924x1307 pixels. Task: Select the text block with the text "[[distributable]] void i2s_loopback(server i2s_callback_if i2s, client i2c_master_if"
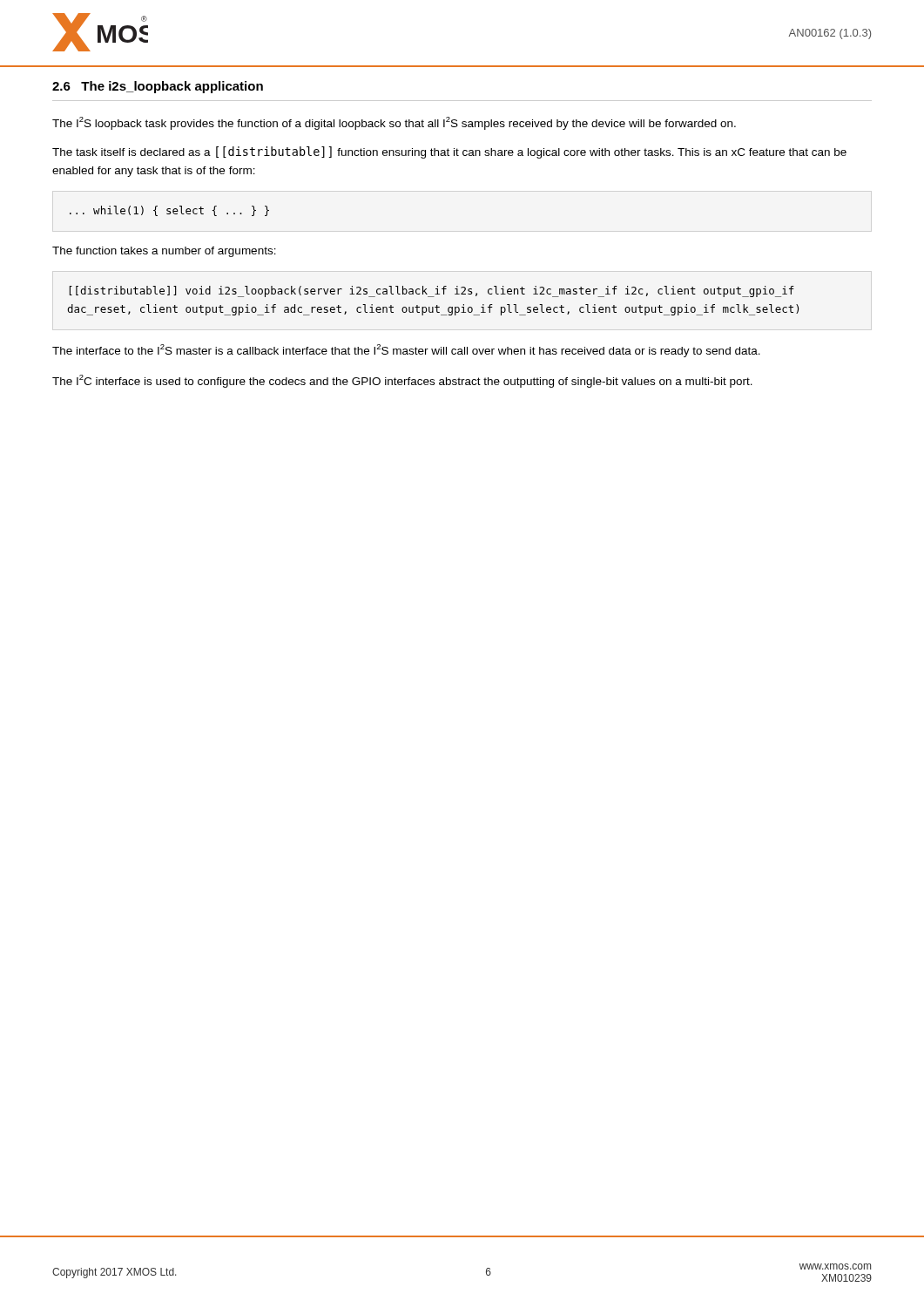coord(434,300)
